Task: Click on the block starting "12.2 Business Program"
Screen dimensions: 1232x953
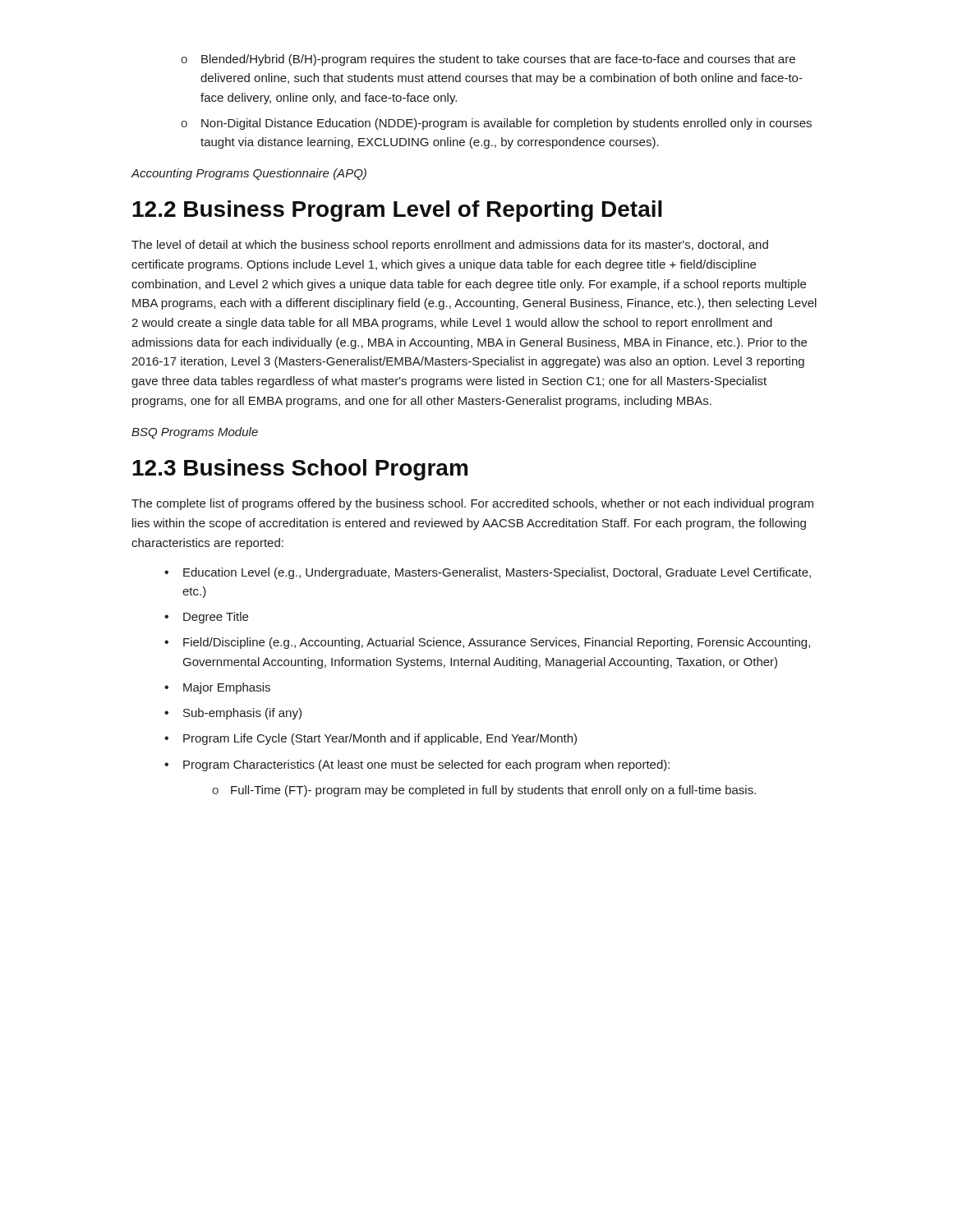Action: [x=397, y=209]
